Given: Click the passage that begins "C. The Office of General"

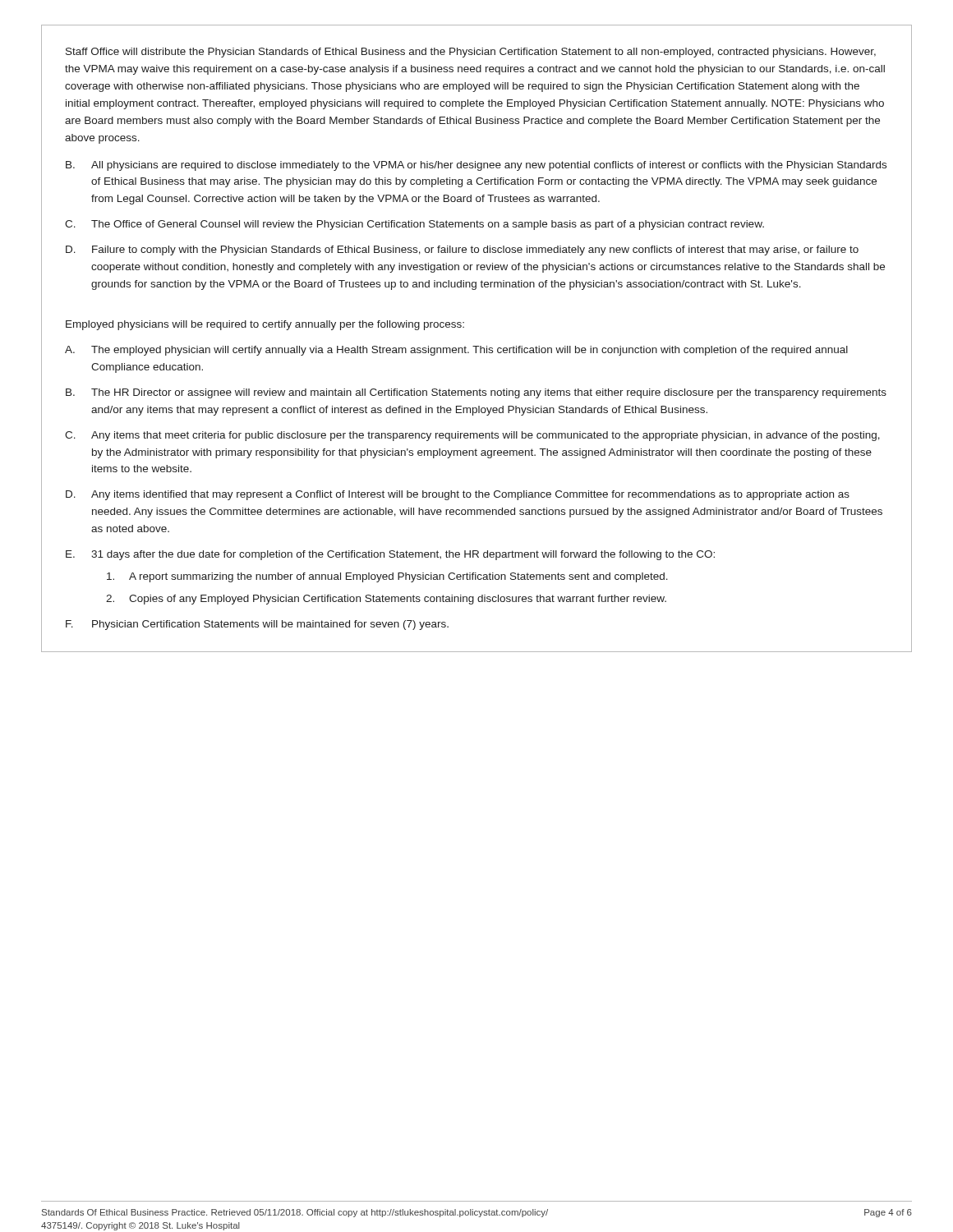Looking at the screenshot, I should (x=476, y=225).
